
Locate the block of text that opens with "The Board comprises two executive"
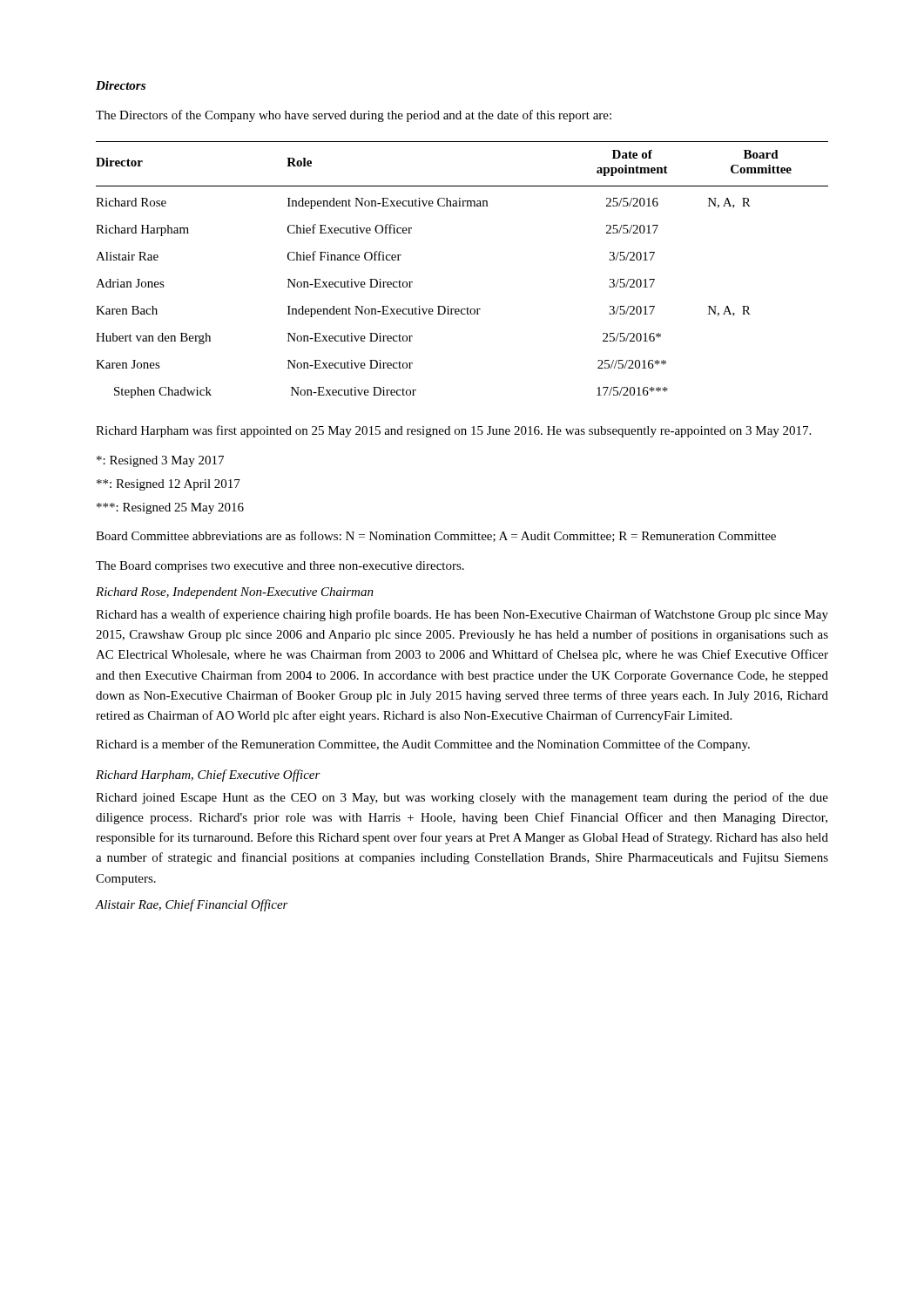pos(280,565)
